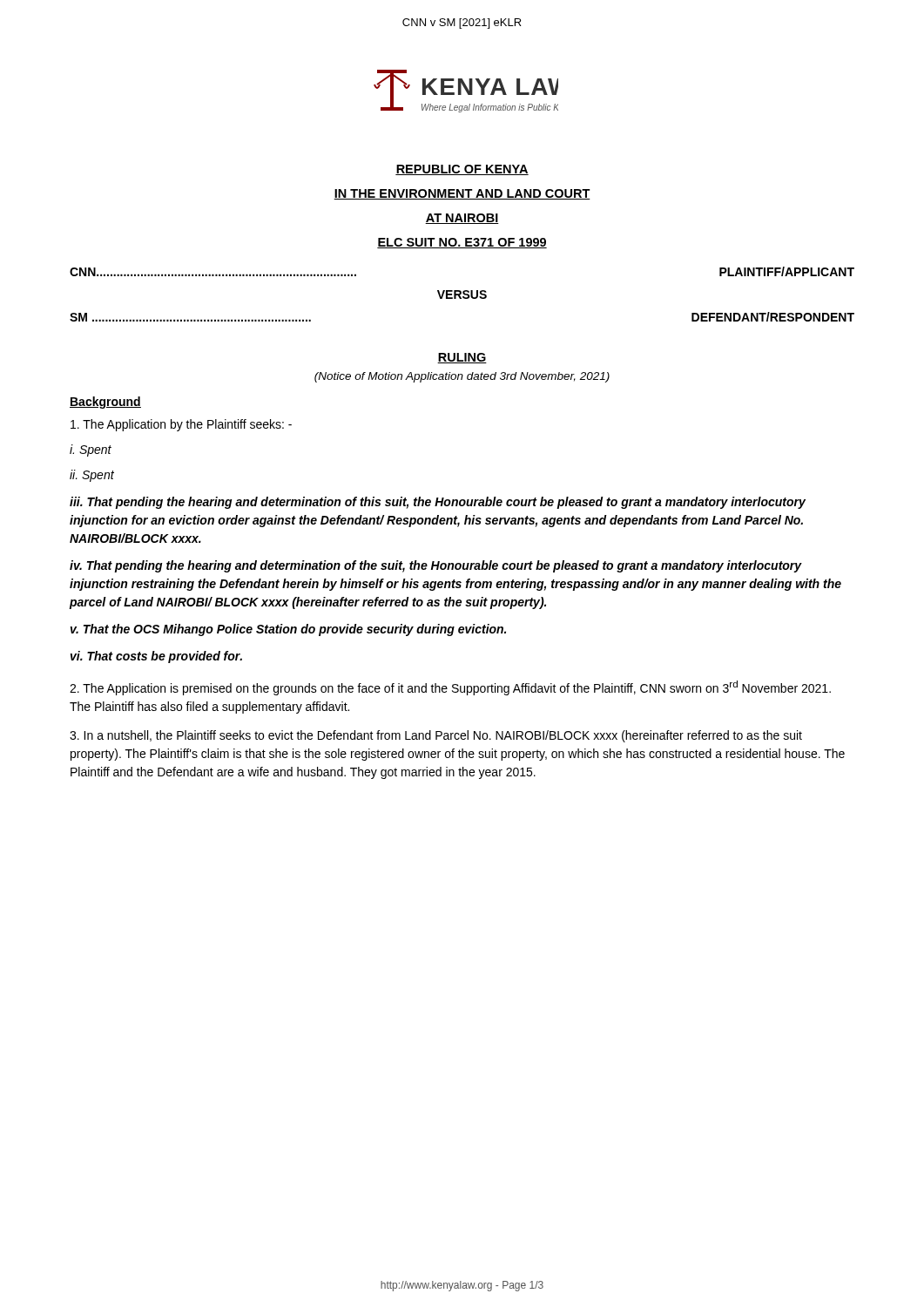Select the logo
This screenshot has height=1307, width=924.
(462, 93)
